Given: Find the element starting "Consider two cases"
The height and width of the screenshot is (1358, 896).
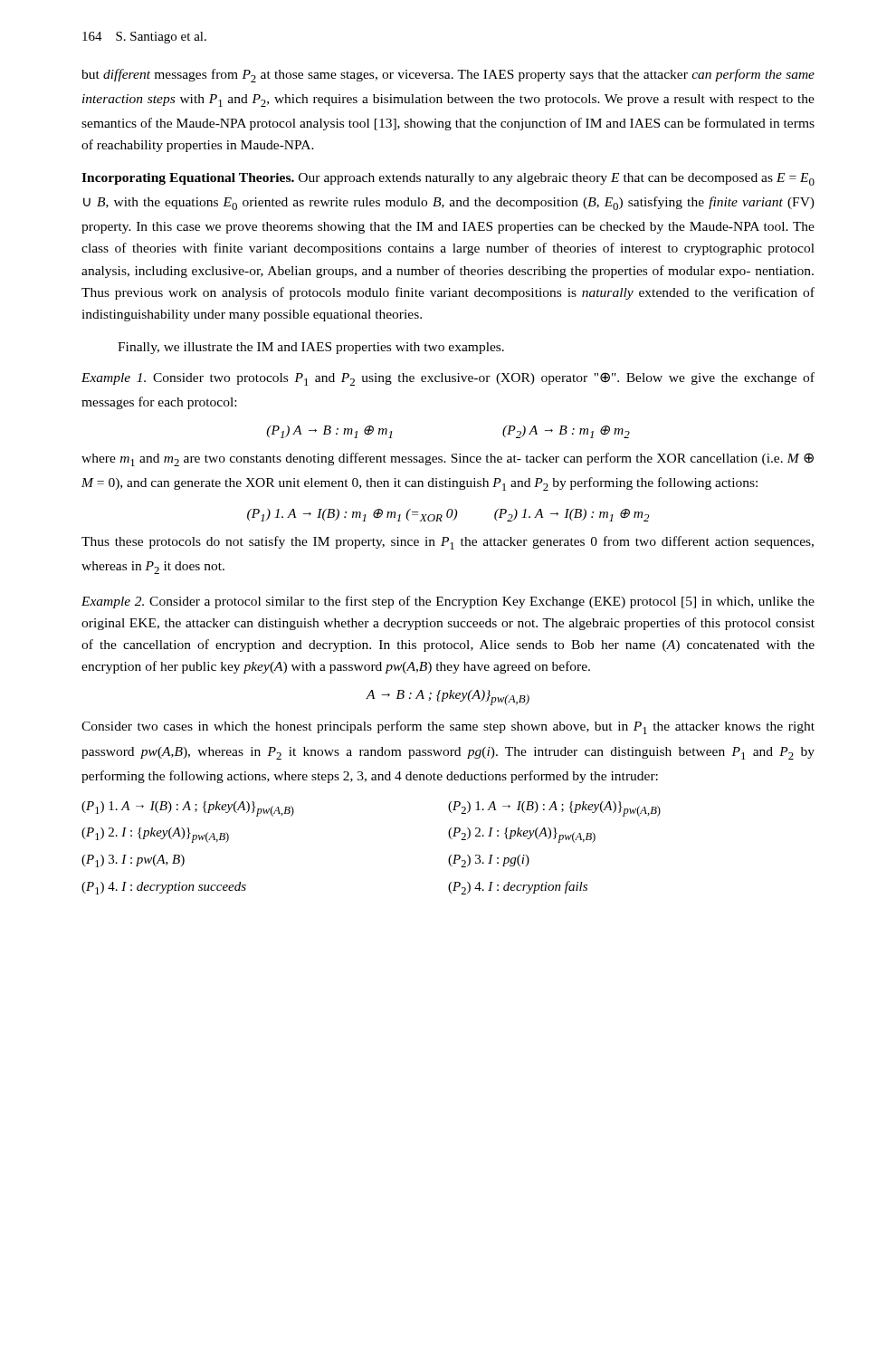Looking at the screenshot, I should (x=448, y=751).
